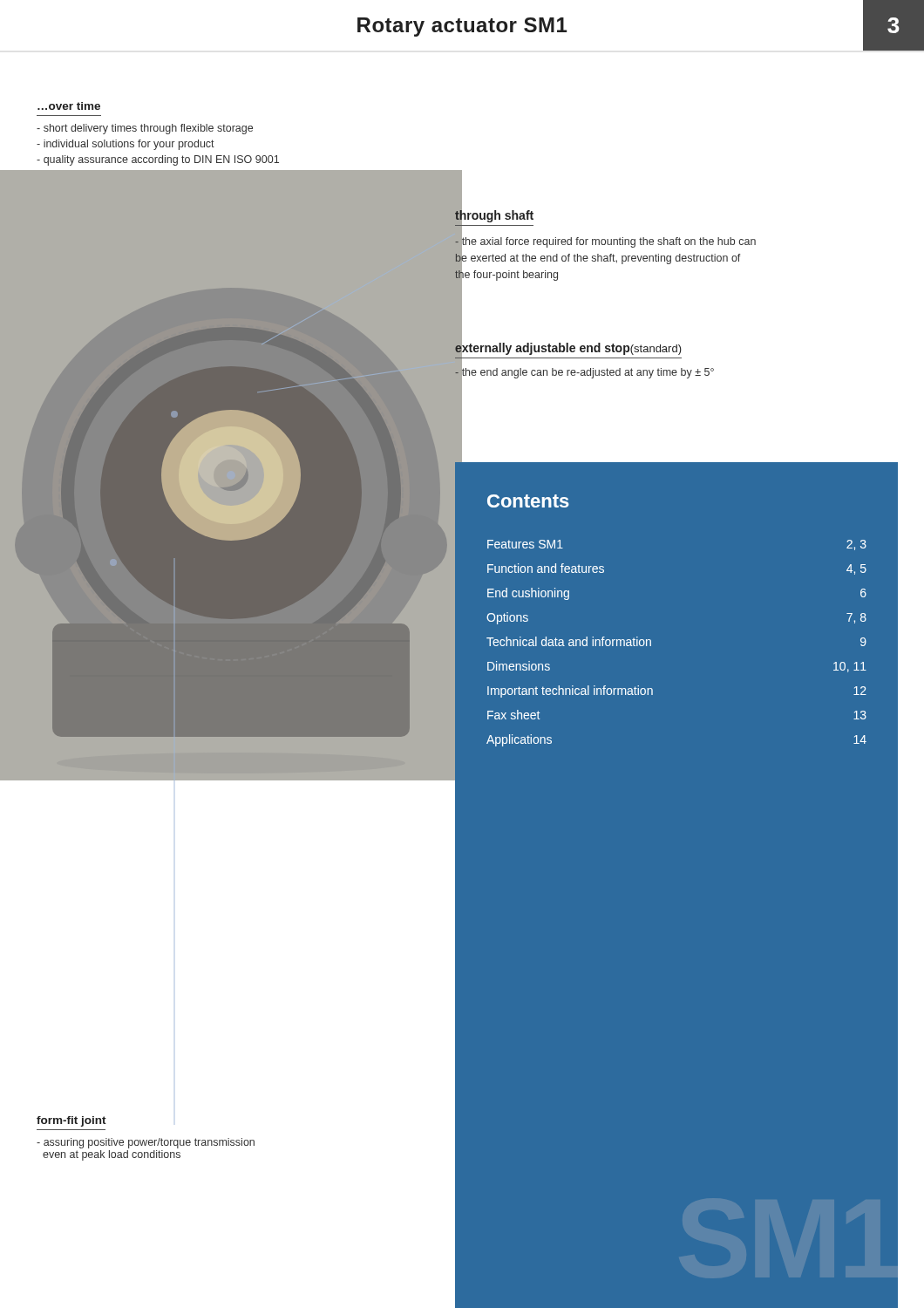This screenshot has height=1308, width=924.
Task: Locate the passage starting "the axial force required"
Action: click(x=664, y=258)
